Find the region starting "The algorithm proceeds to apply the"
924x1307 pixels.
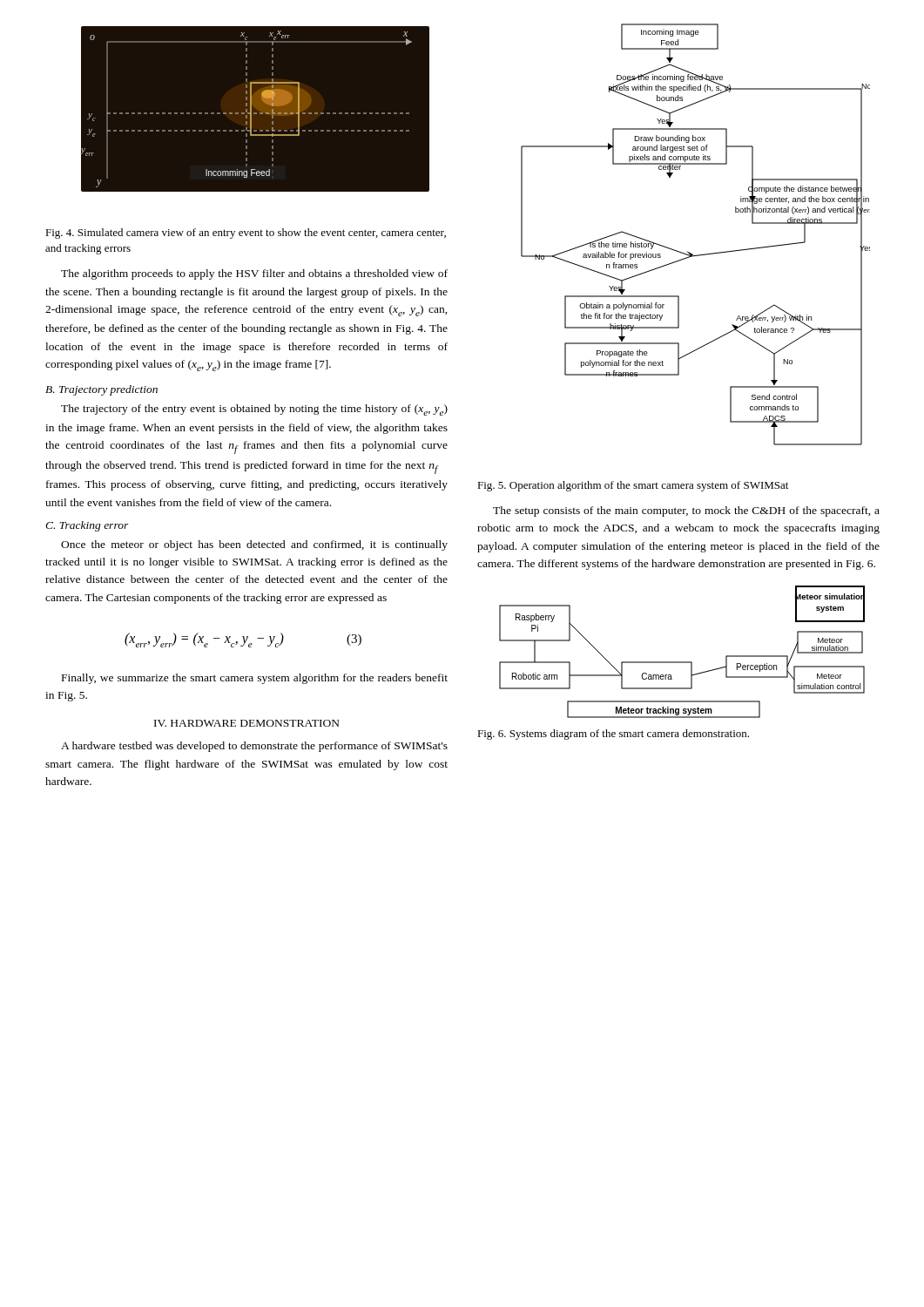246,320
